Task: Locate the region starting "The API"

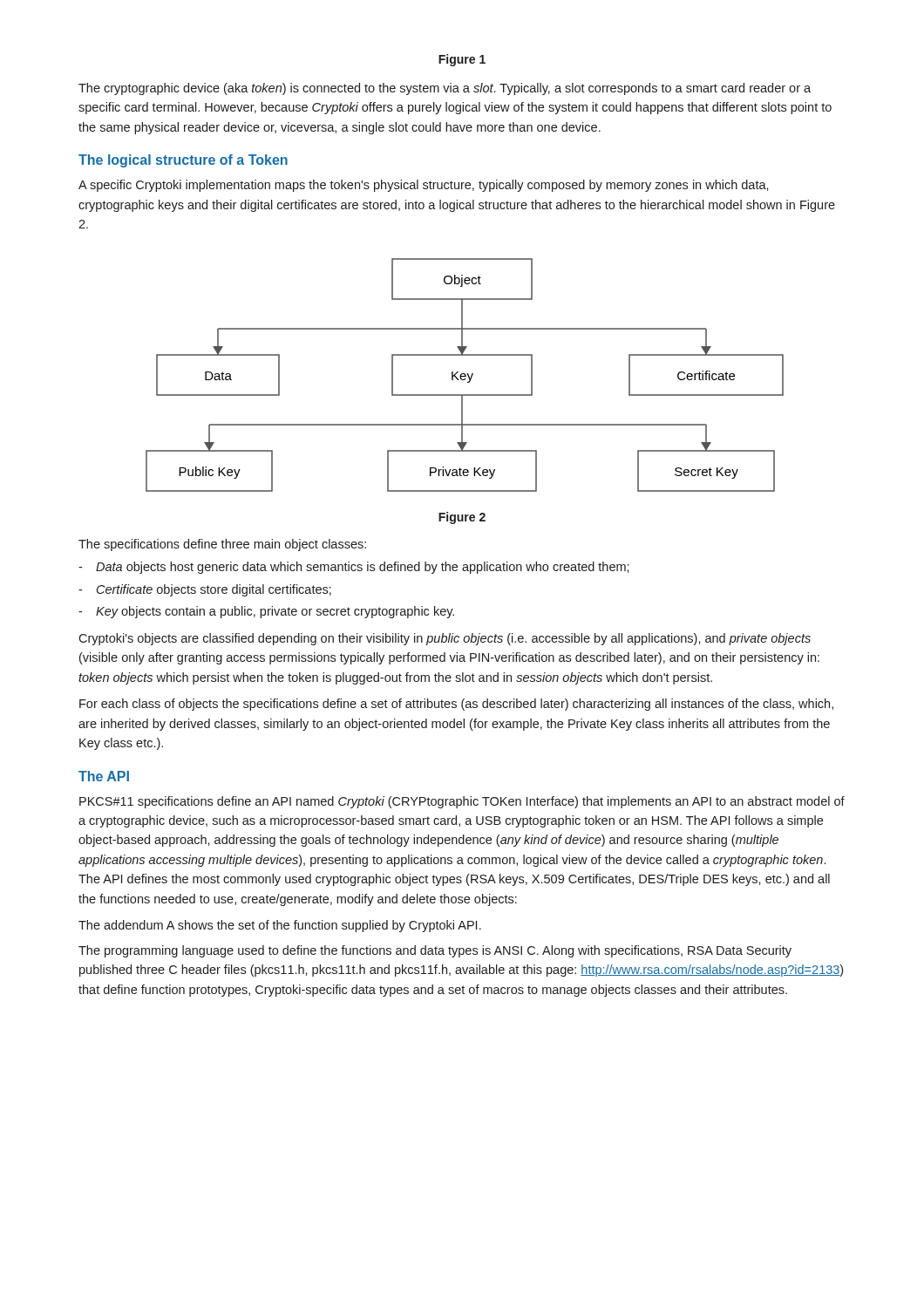Action: 104,776
